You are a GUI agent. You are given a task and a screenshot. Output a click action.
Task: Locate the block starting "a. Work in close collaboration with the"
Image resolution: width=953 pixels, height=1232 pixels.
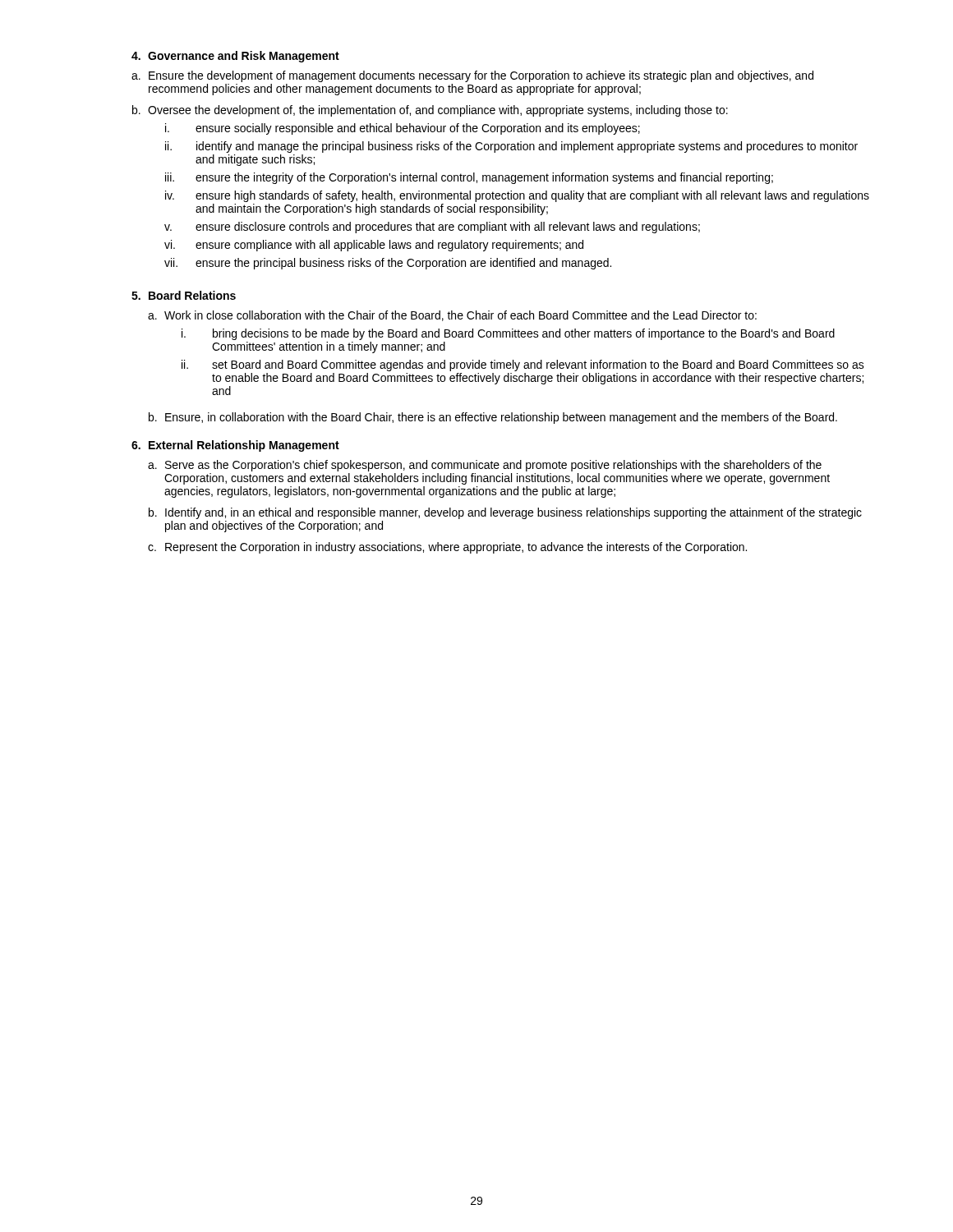[509, 356]
